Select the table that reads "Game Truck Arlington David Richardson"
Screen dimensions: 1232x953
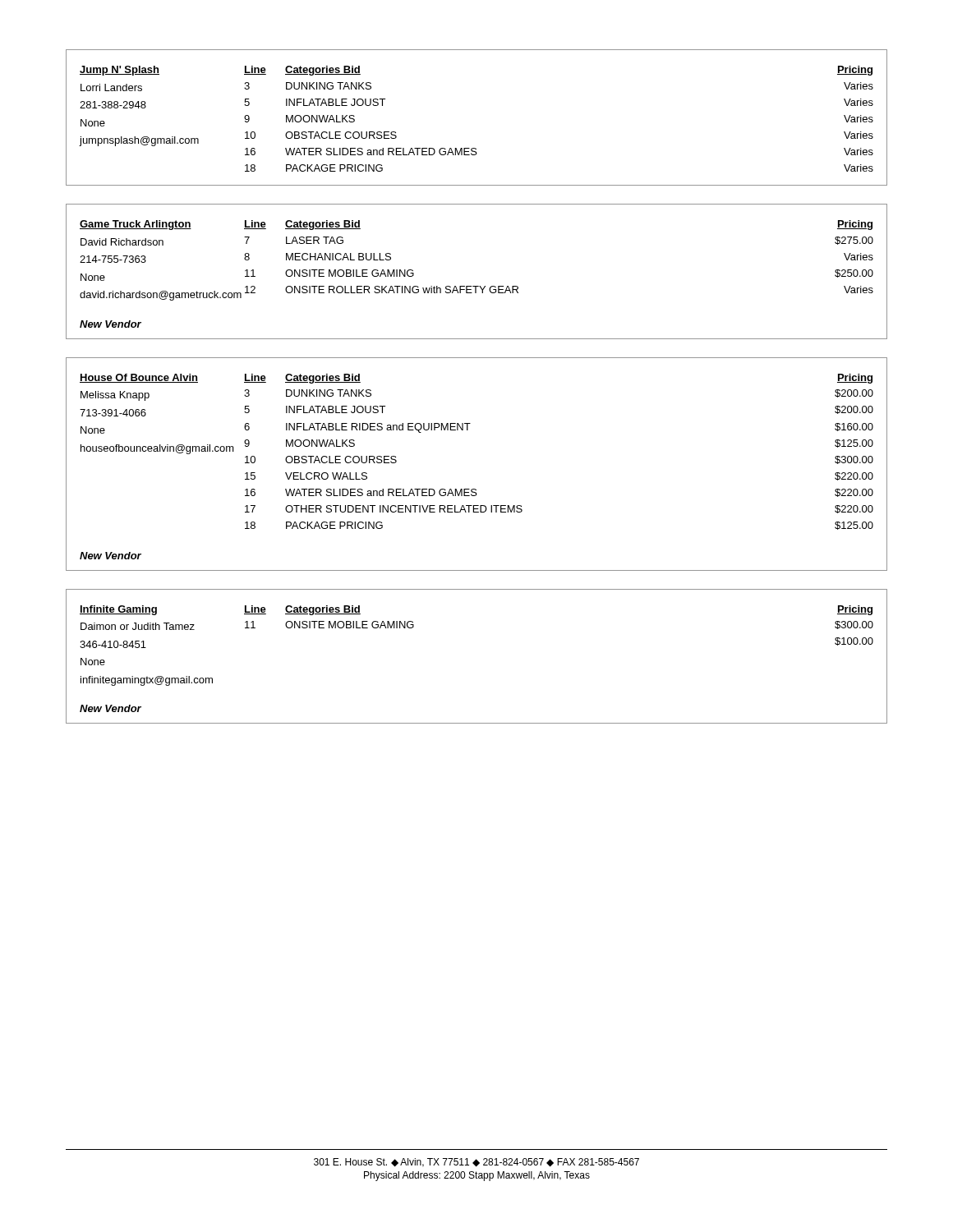tap(476, 272)
